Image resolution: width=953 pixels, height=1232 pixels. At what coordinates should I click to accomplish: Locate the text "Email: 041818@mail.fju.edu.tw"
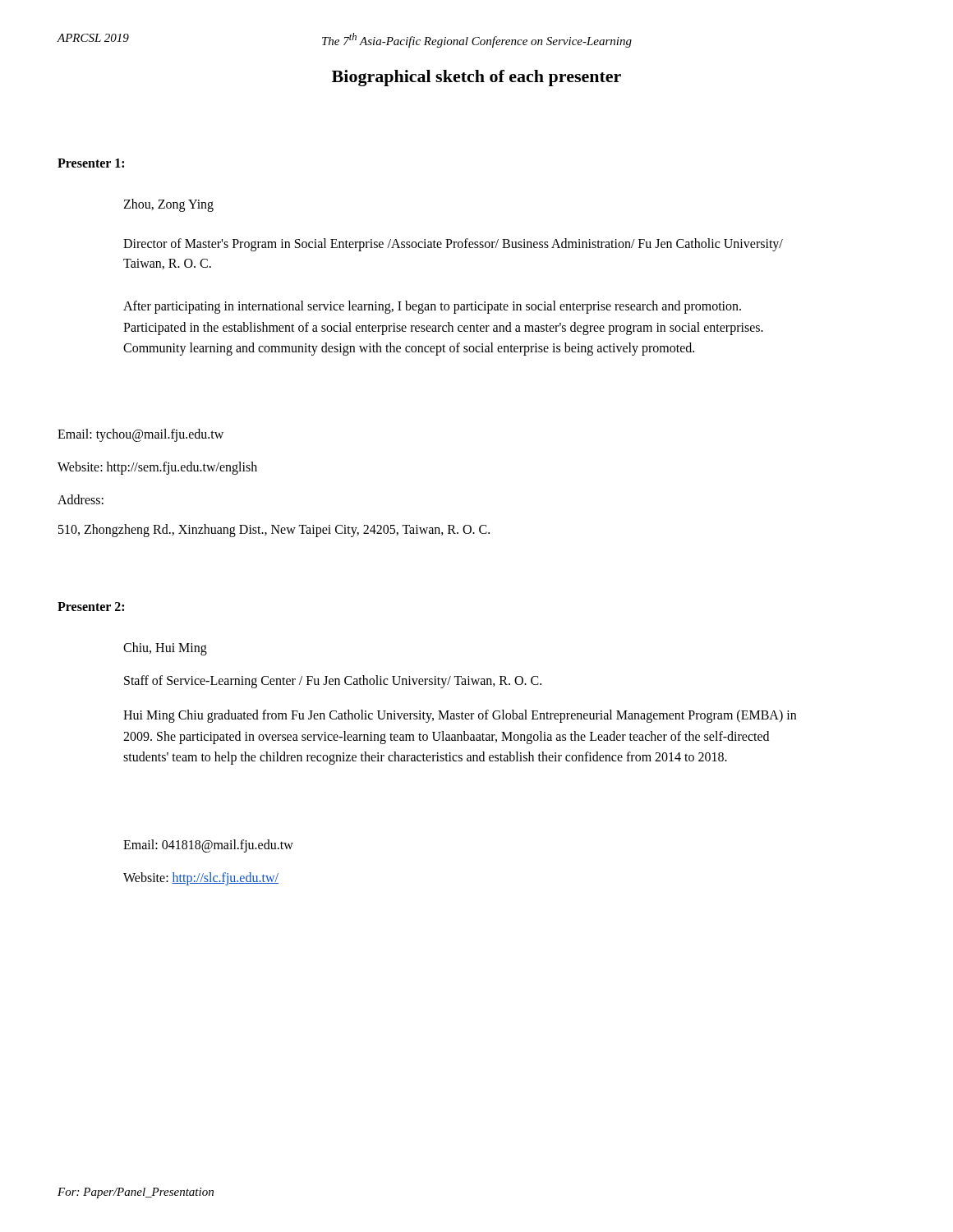(x=208, y=845)
